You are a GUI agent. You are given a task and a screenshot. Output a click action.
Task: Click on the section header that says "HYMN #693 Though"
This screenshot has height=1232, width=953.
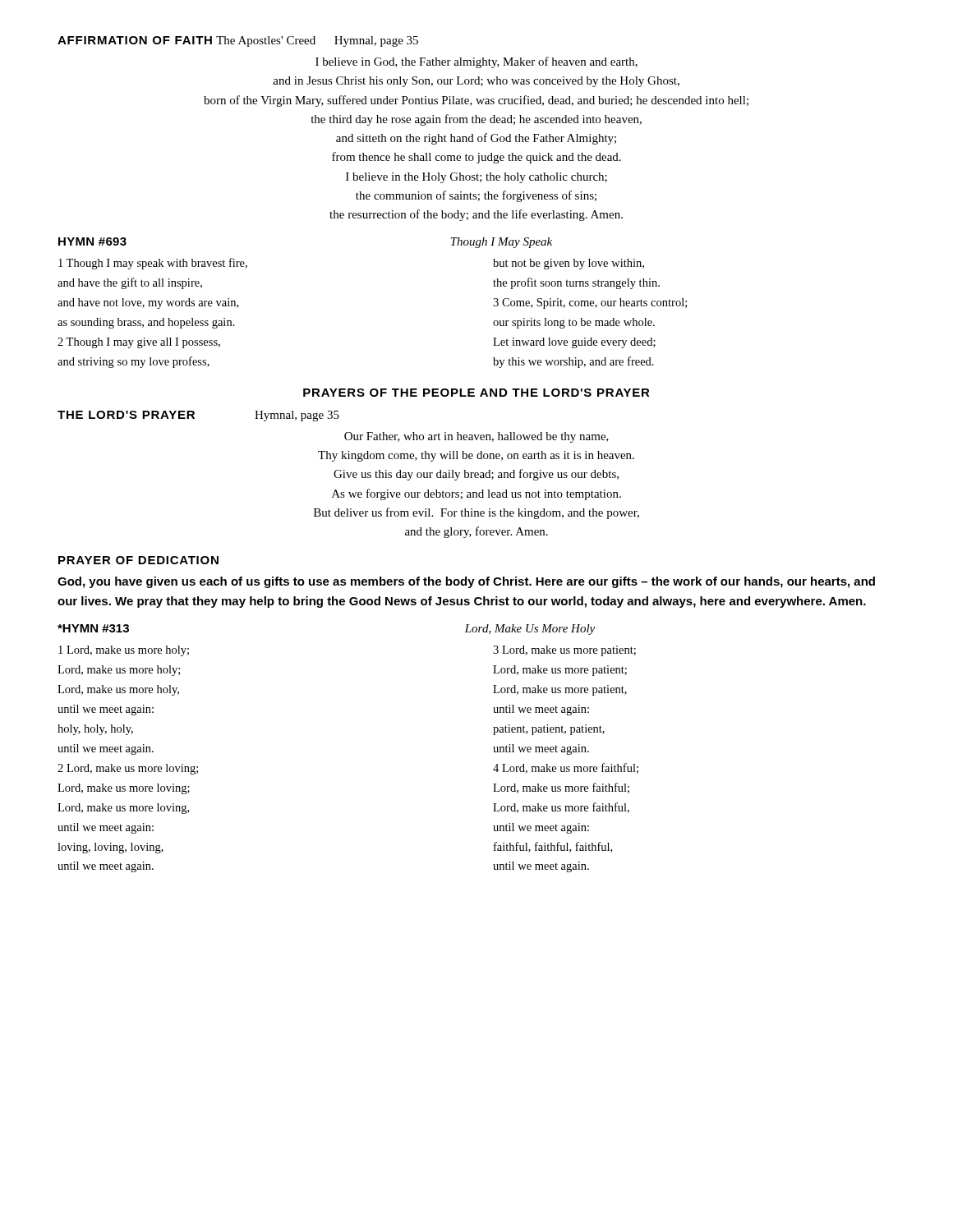[476, 242]
